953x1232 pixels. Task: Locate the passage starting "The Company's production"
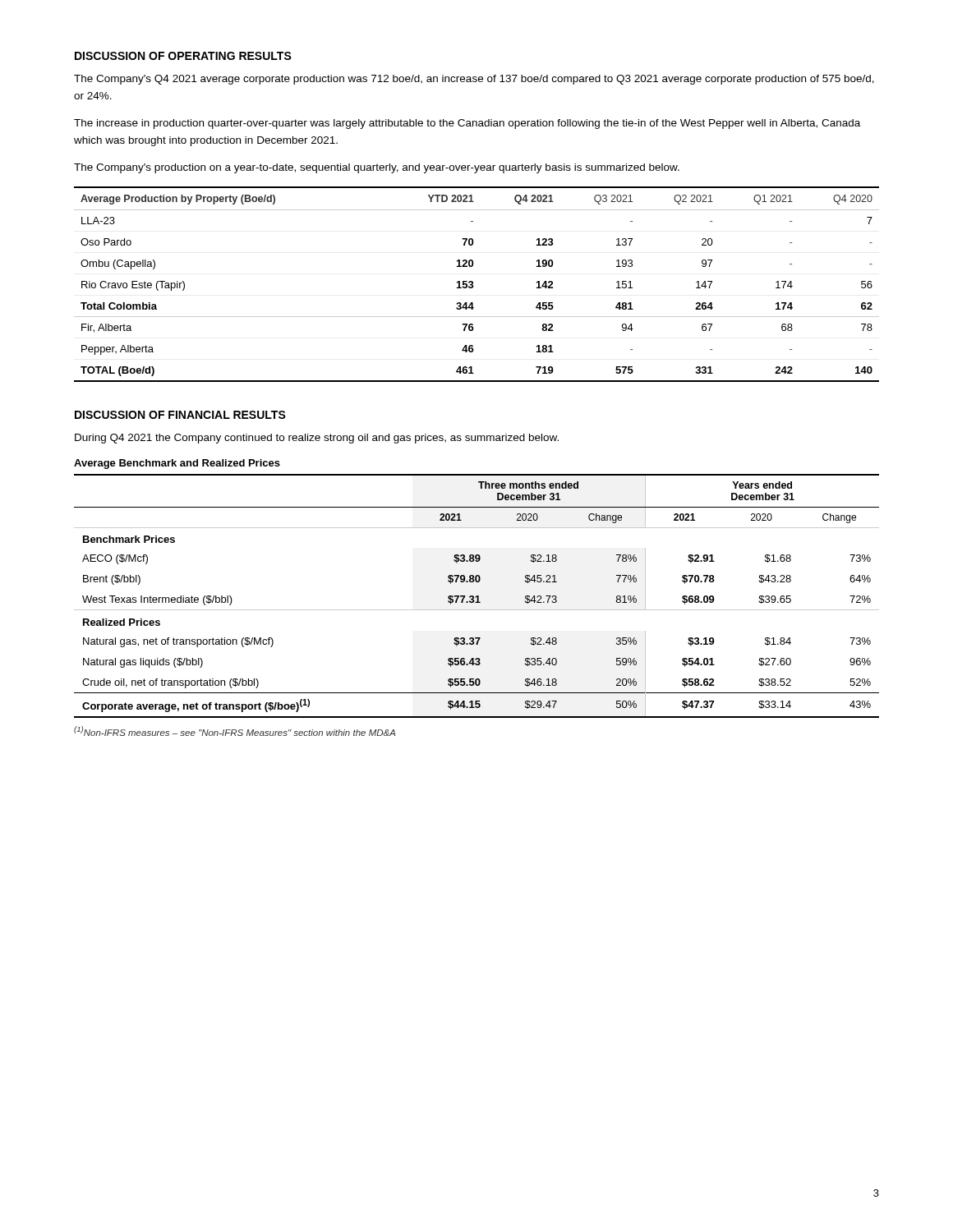[x=377, y=167]
